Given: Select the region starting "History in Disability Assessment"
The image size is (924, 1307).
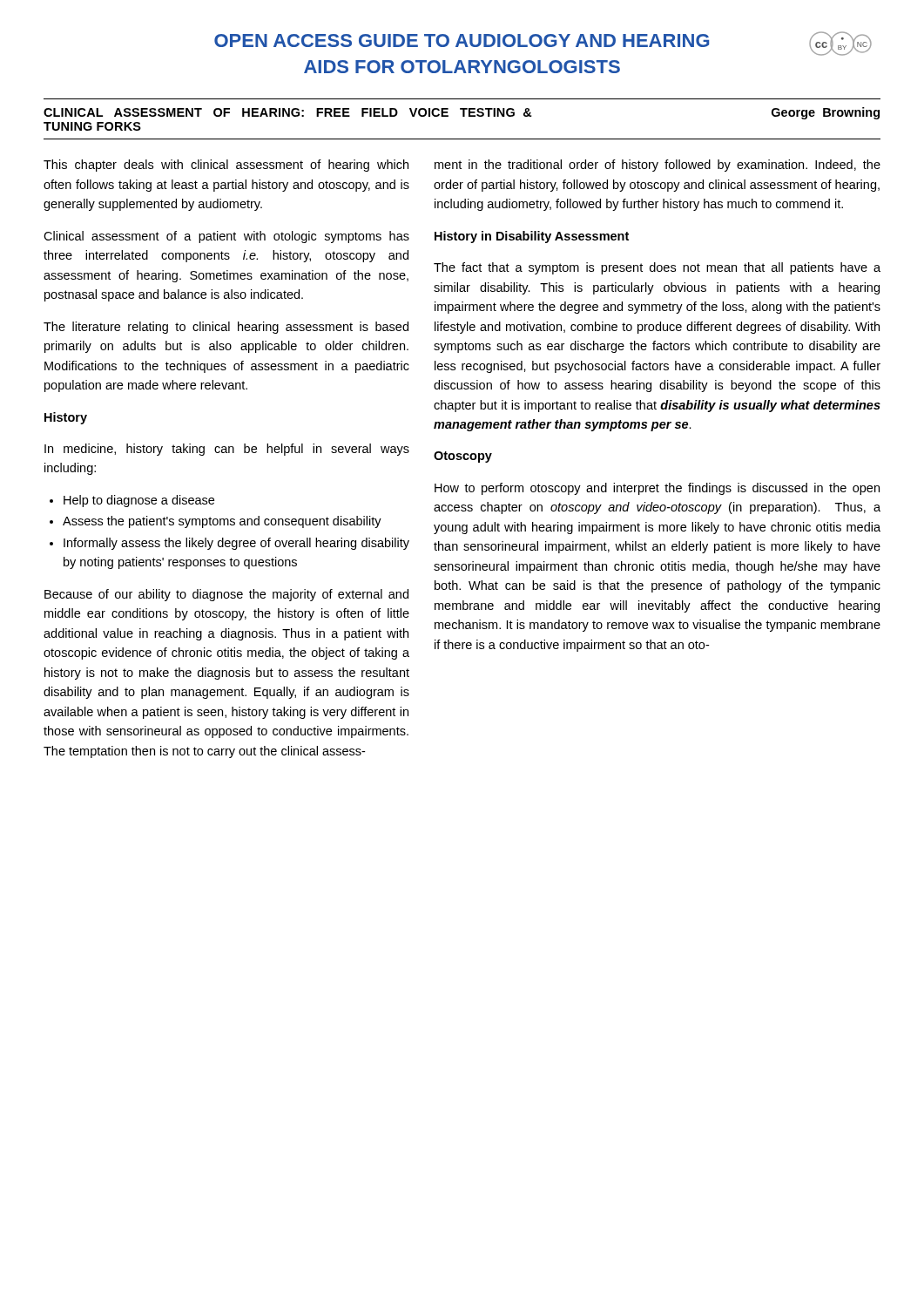Looking at the screenshot, I should click(532, 237).
